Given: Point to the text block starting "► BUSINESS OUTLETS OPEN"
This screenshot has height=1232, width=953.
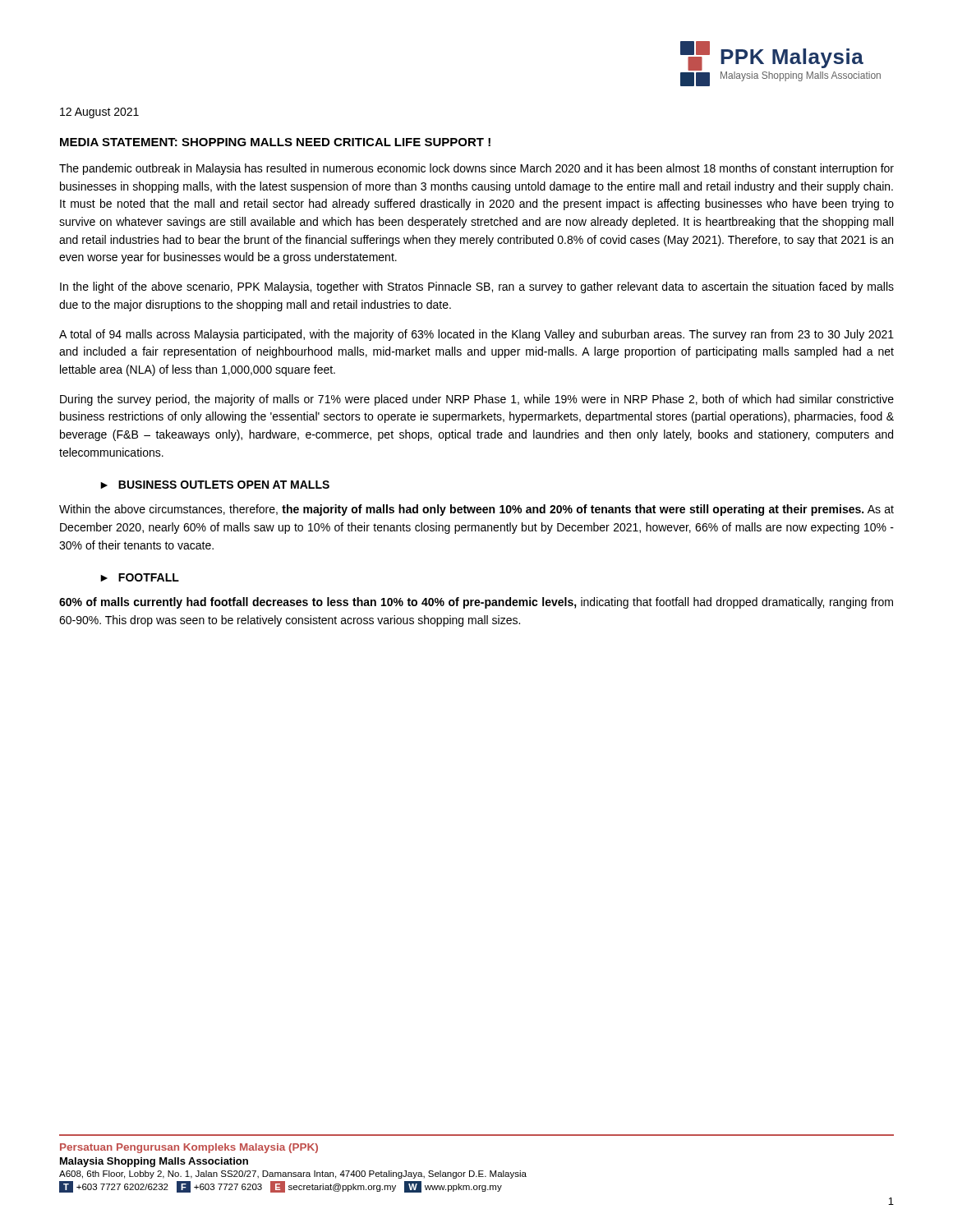Looking at the screenshot, I should (x=214, y=485).
